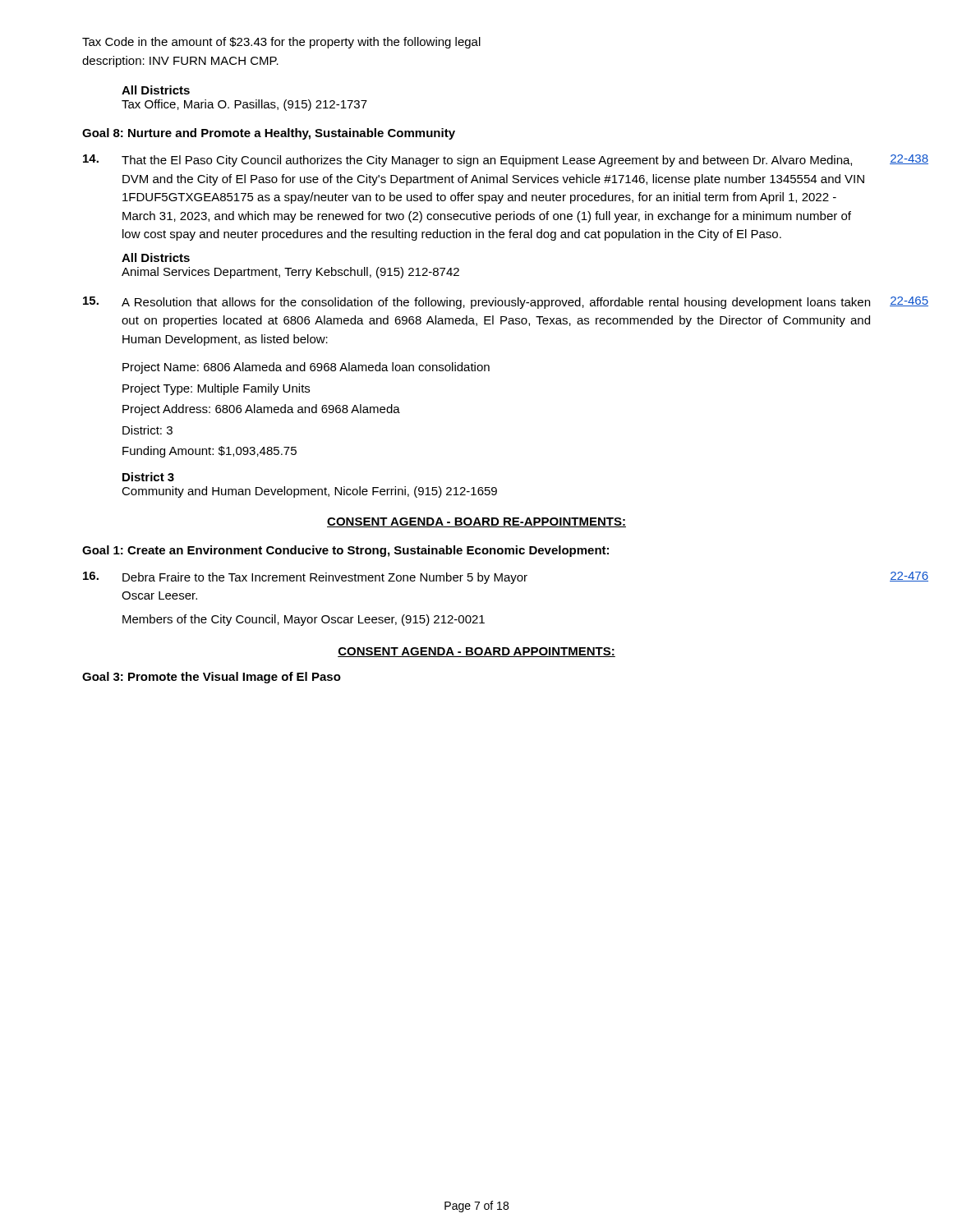Screen dimensions: 1232x953
Task: Locate the block of text that opens with "All Districts Tax Office, Maria O. Pasillas,"
Action: click(x=156, y=90)
